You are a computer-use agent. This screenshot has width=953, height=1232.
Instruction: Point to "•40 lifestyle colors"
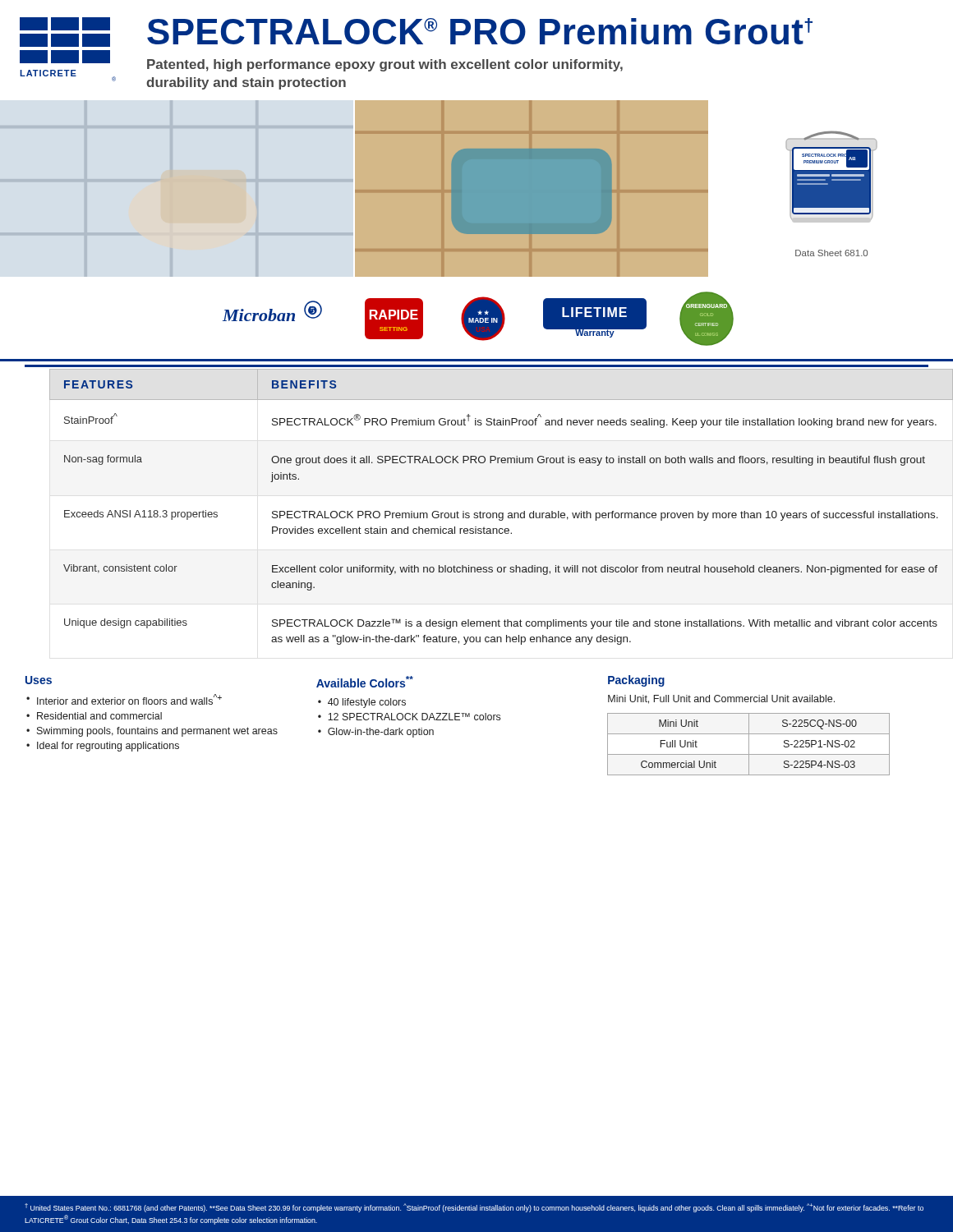point(362,702)
